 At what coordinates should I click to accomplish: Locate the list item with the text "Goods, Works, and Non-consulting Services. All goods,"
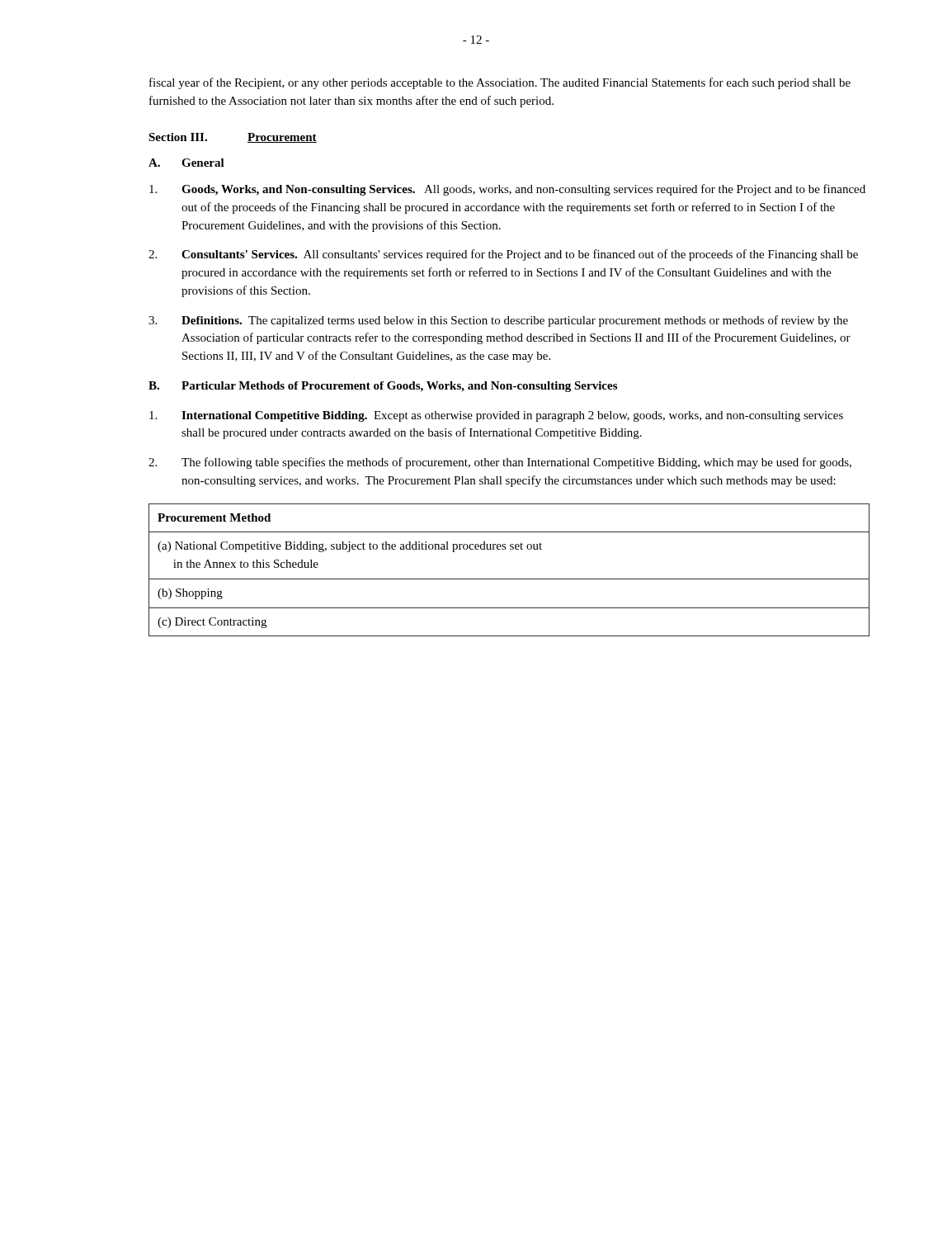tap(509, 208)
